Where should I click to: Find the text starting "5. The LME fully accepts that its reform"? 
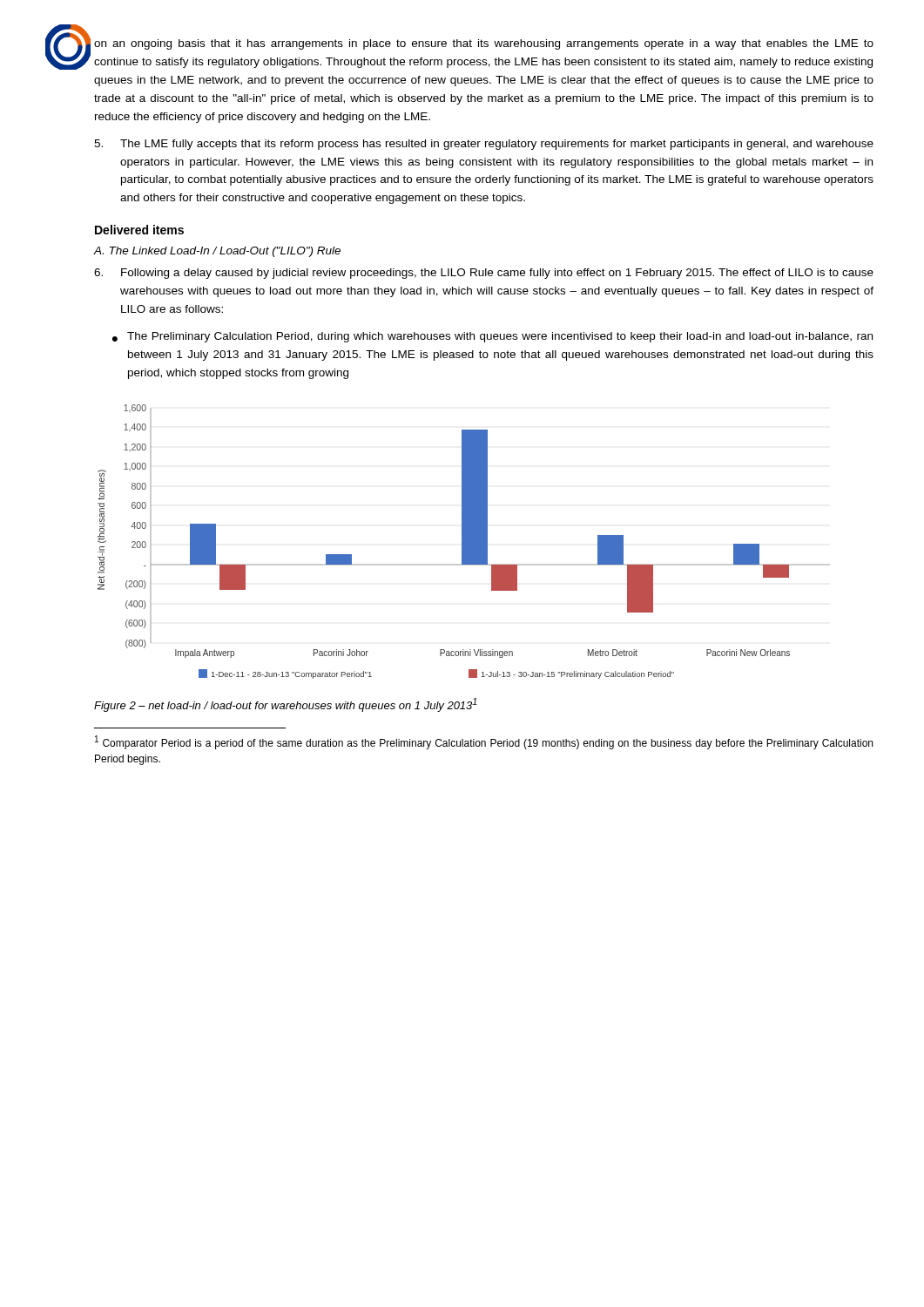click(x=484, y=171)
